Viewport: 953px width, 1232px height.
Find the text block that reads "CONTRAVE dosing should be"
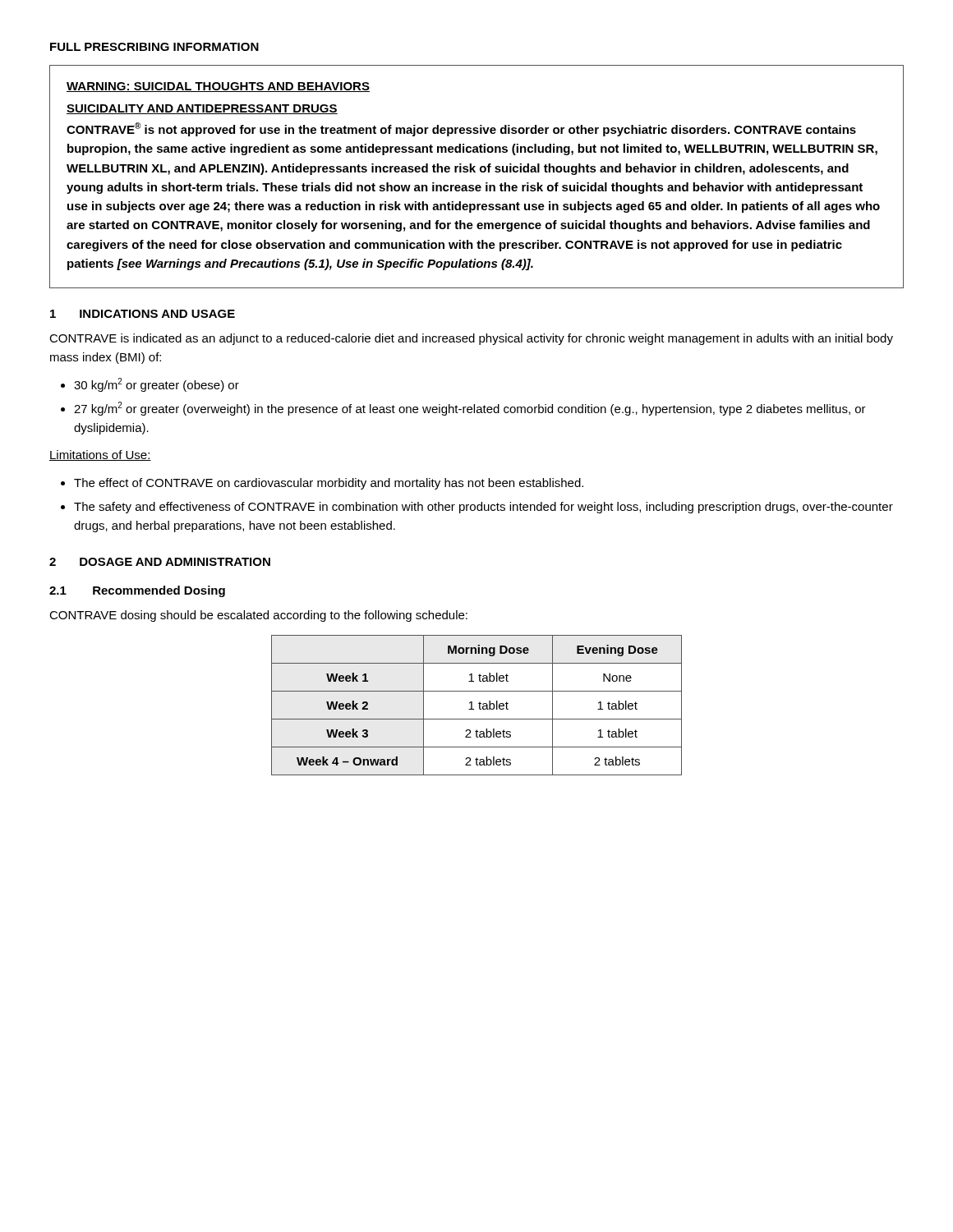pyautogui.click(x=259, y=615)
